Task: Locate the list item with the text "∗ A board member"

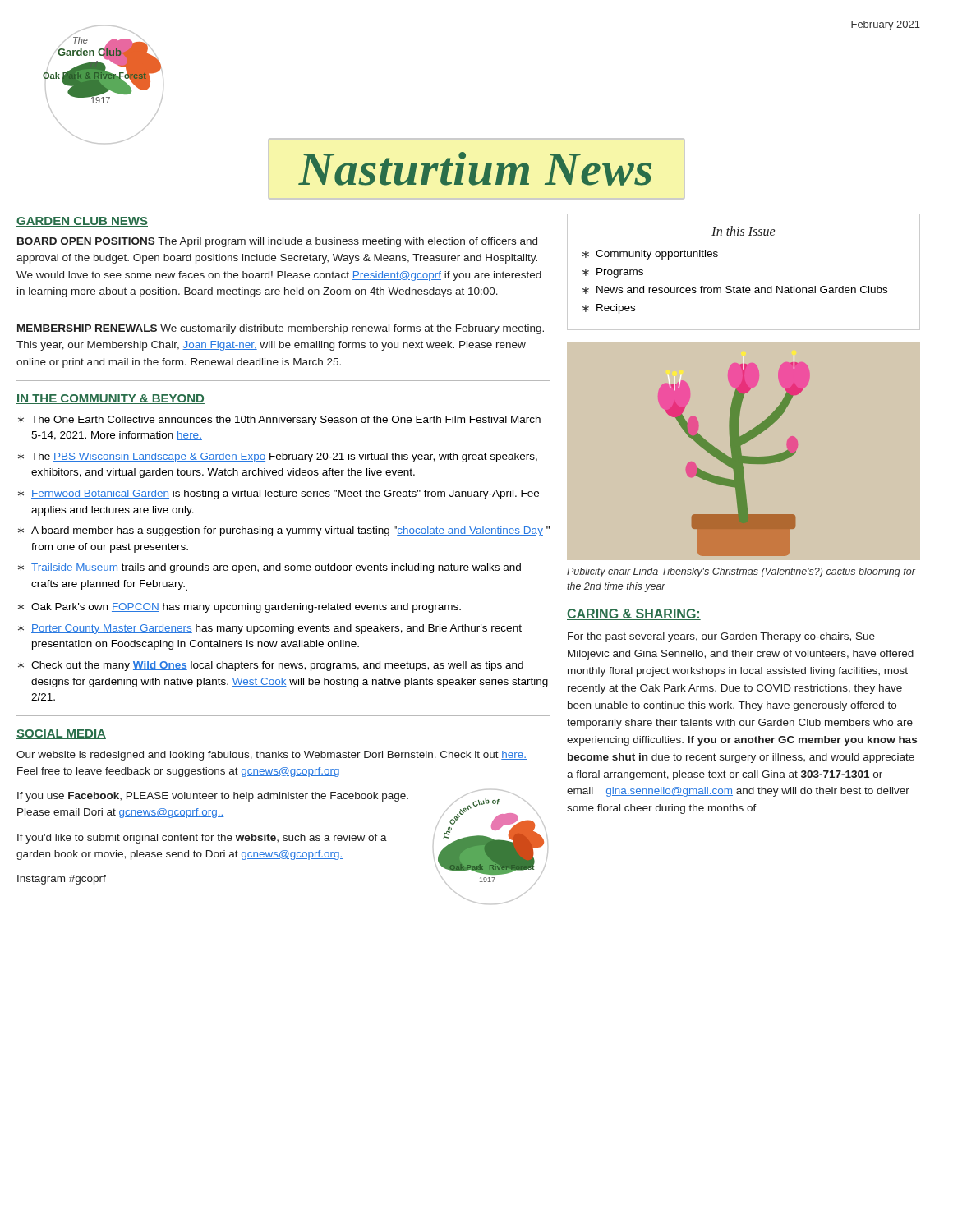Action: pos(283,539)
